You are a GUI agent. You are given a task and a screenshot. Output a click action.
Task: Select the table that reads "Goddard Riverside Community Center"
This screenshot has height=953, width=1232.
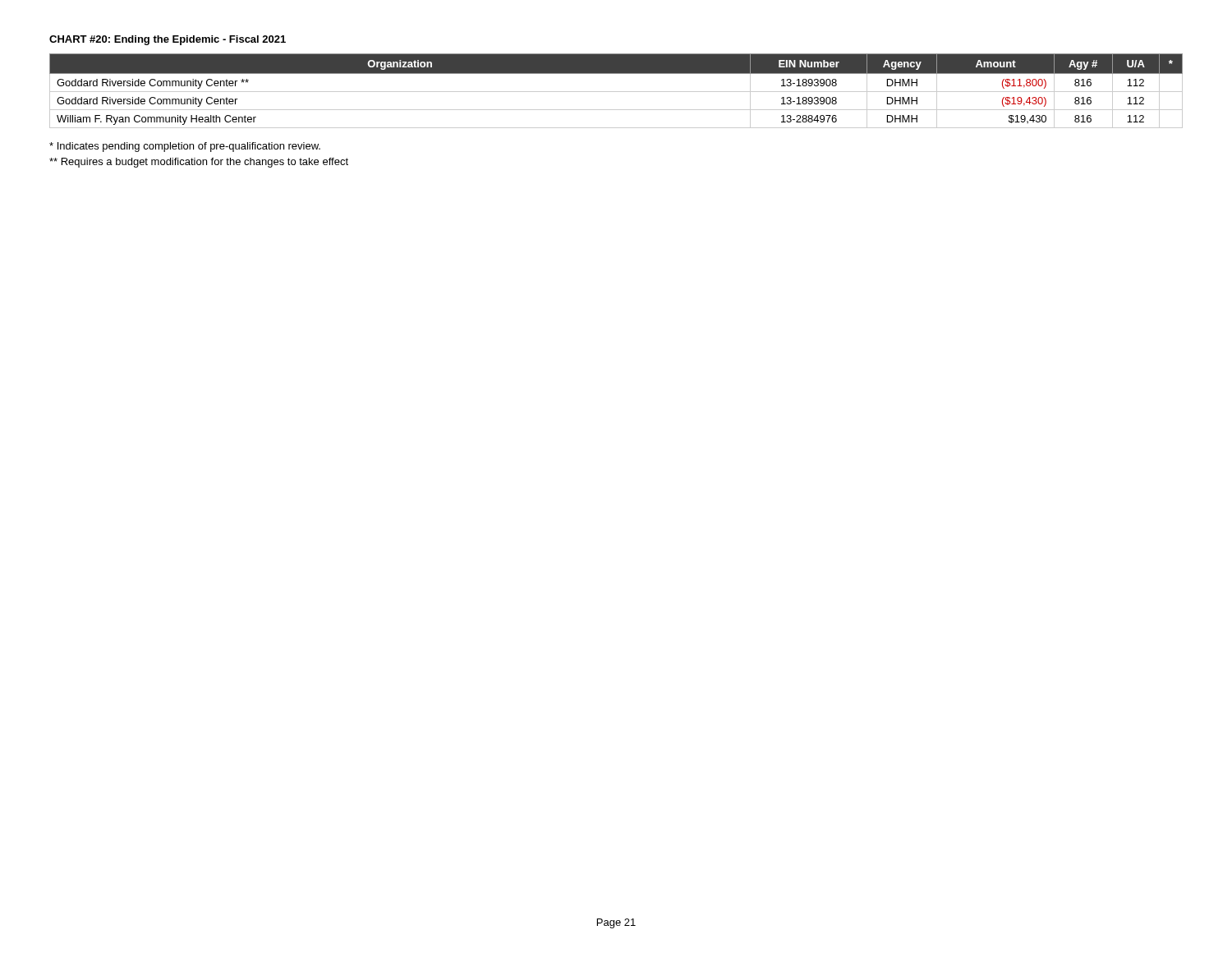pyautogui.click(x=616, y=91)
